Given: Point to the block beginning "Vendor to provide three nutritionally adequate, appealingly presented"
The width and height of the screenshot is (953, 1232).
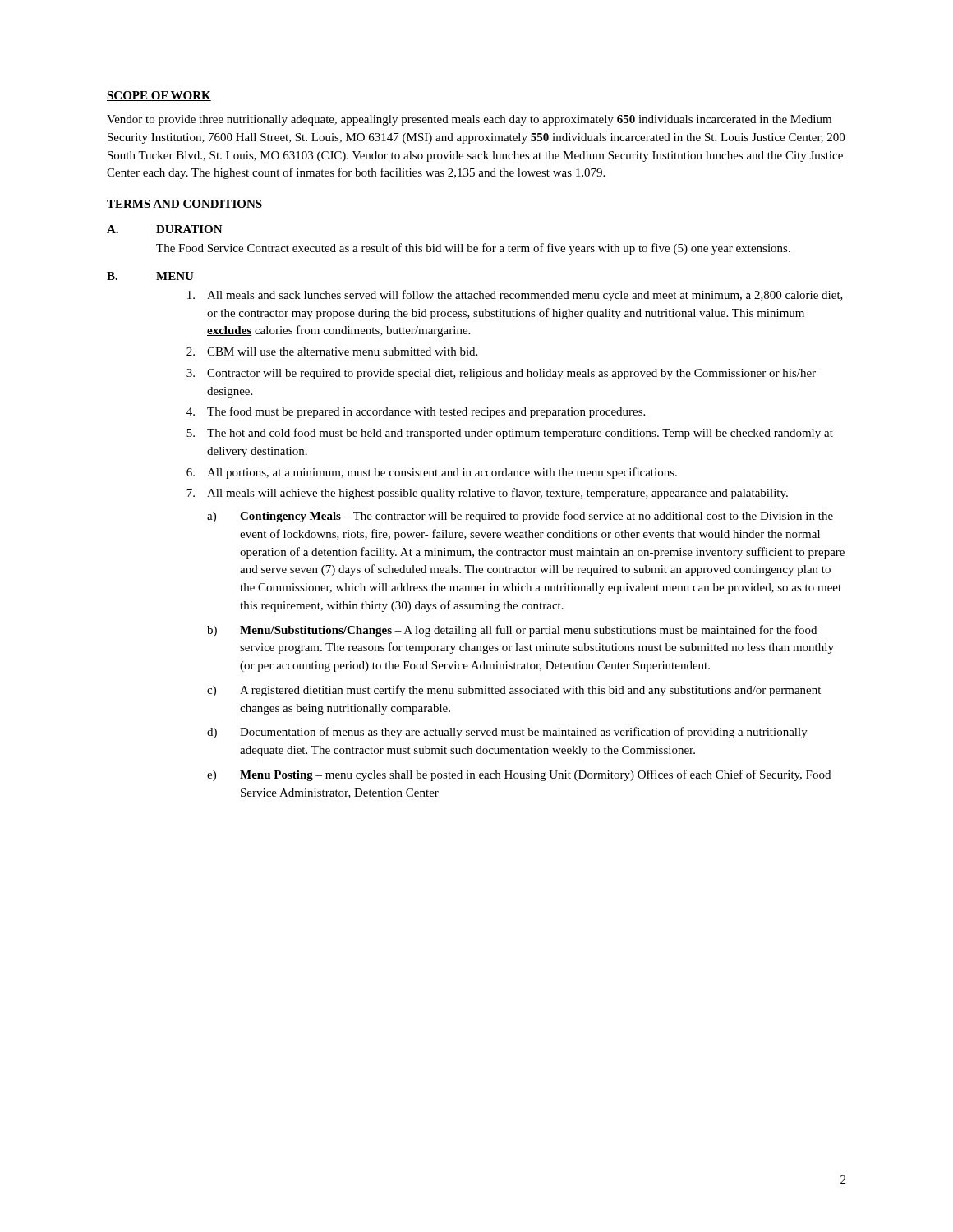Looking at the screenshot, I should click(476, 146).
